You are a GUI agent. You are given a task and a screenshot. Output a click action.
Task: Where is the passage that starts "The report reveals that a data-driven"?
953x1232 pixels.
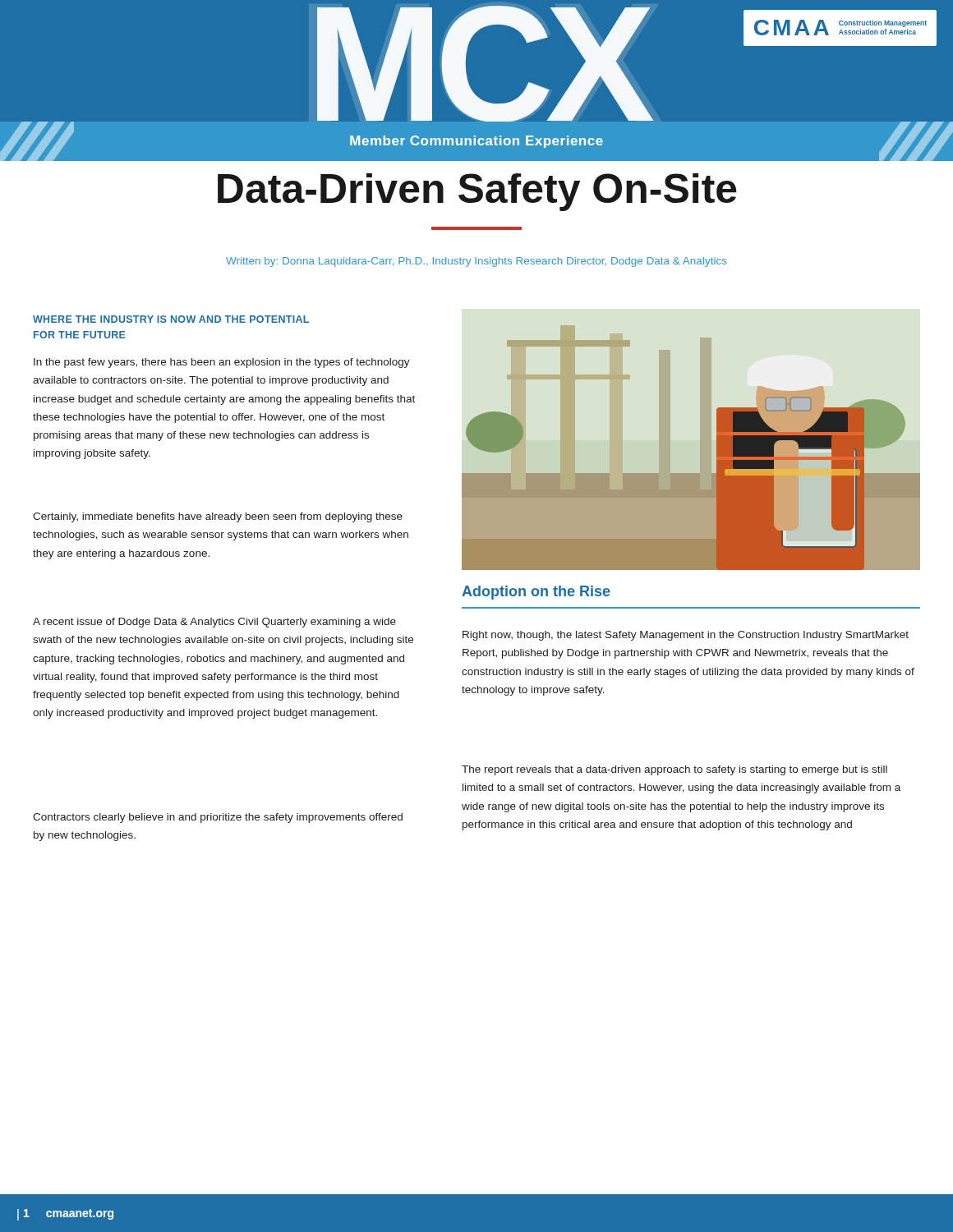click(690, 797)
